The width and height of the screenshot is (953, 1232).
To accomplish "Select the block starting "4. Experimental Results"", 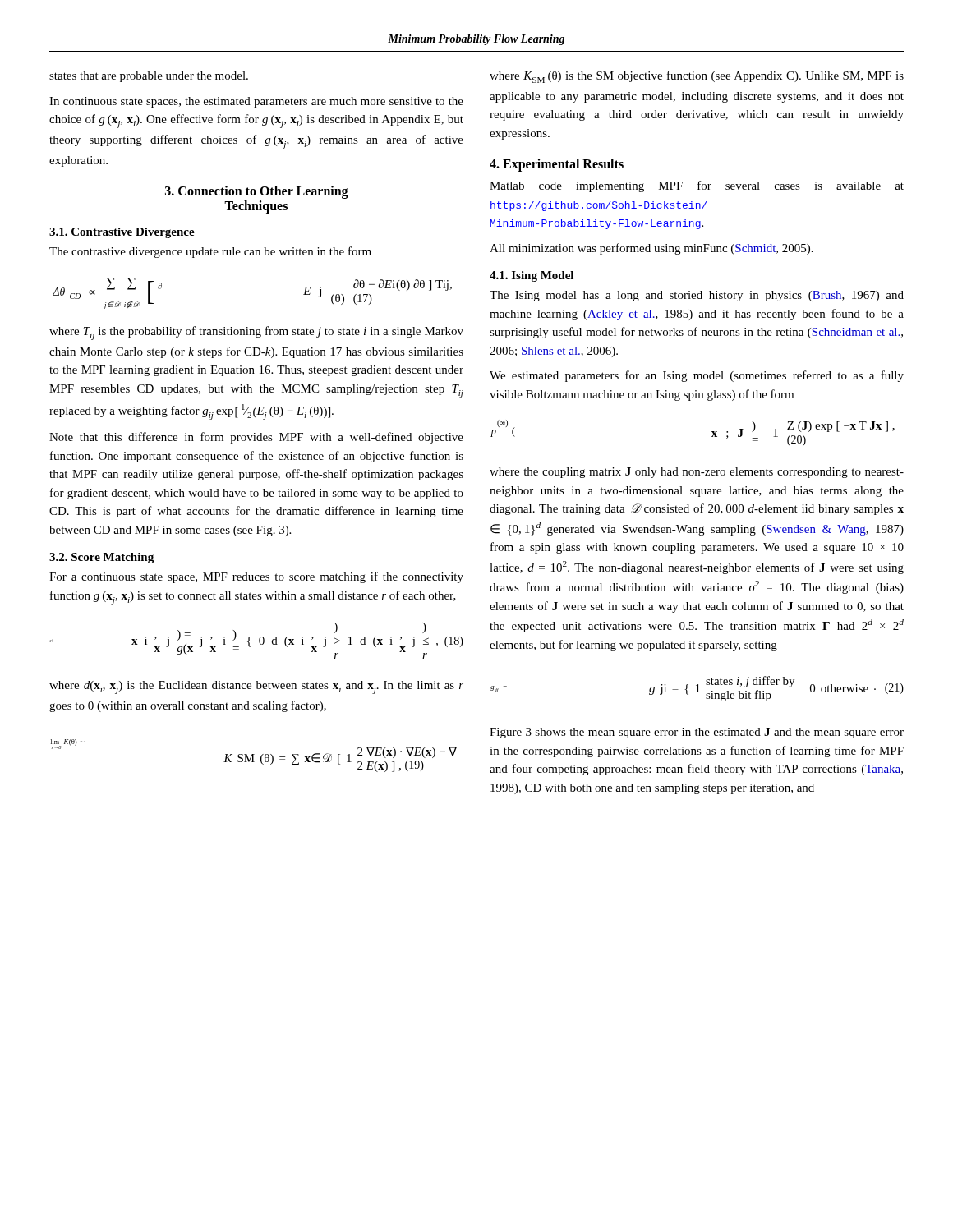I will pos(557,164).
